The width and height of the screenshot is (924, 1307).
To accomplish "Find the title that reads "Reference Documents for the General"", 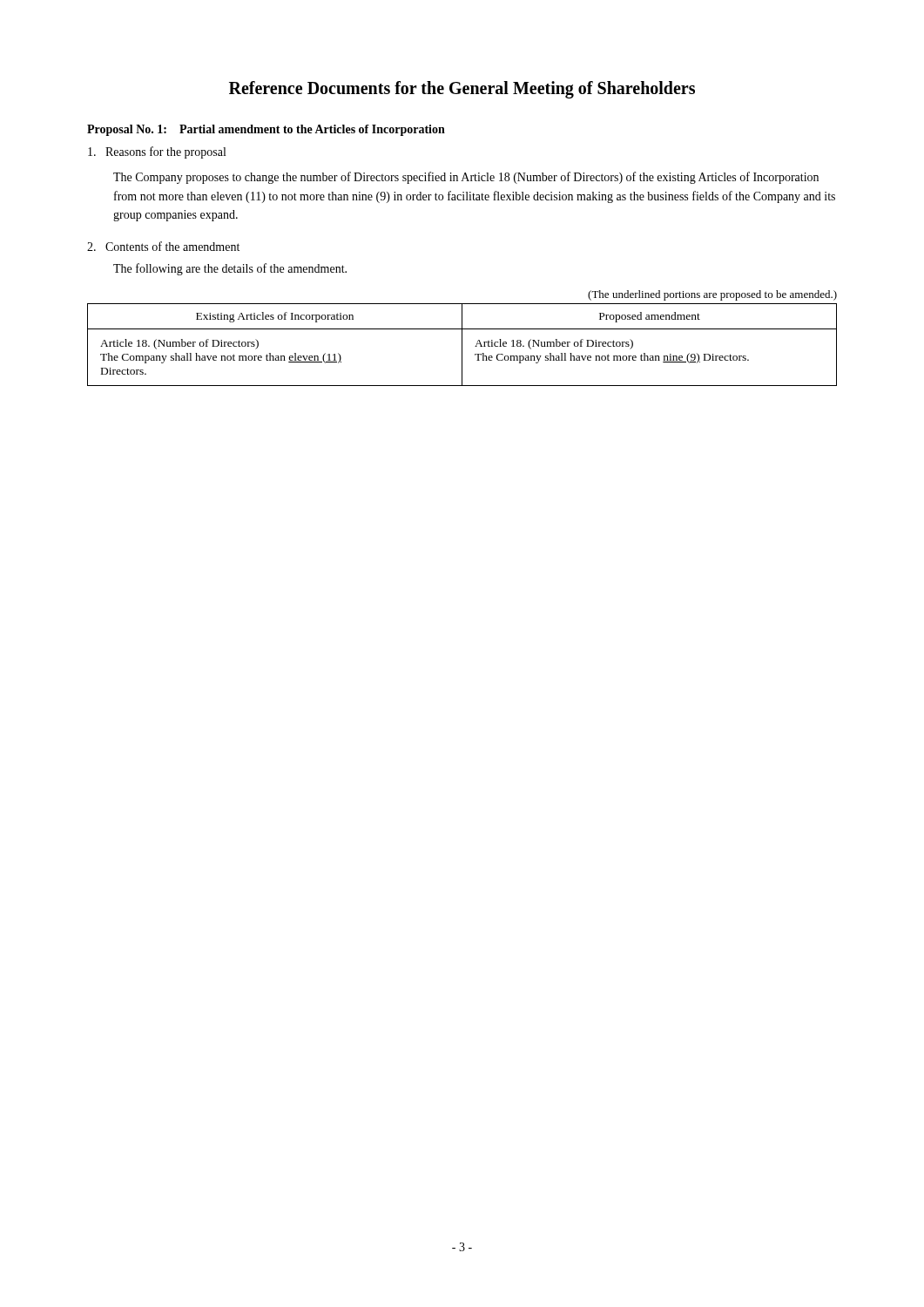I will 462,88.
